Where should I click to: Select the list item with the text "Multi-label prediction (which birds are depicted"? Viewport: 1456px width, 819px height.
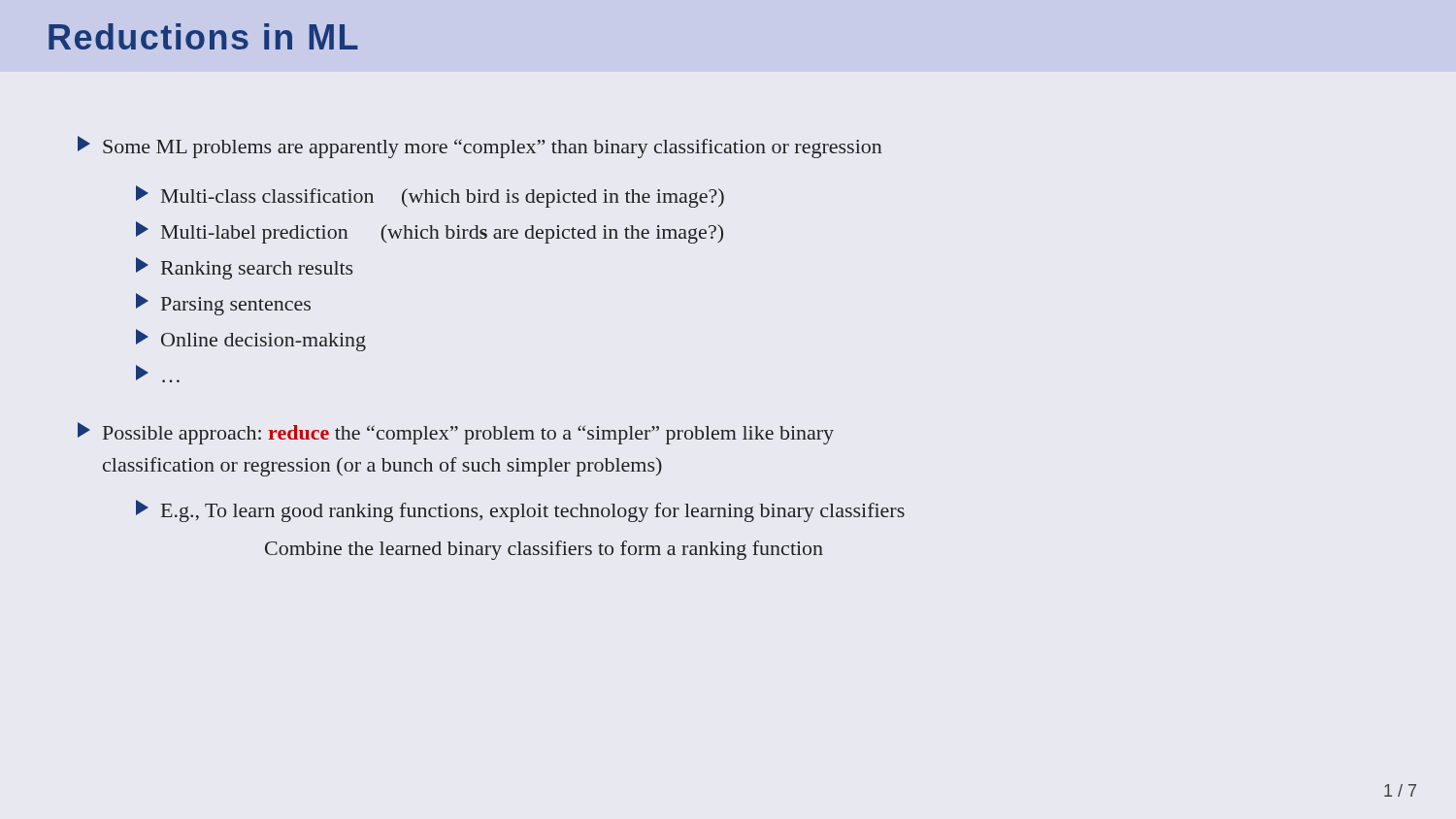[430, 231]
